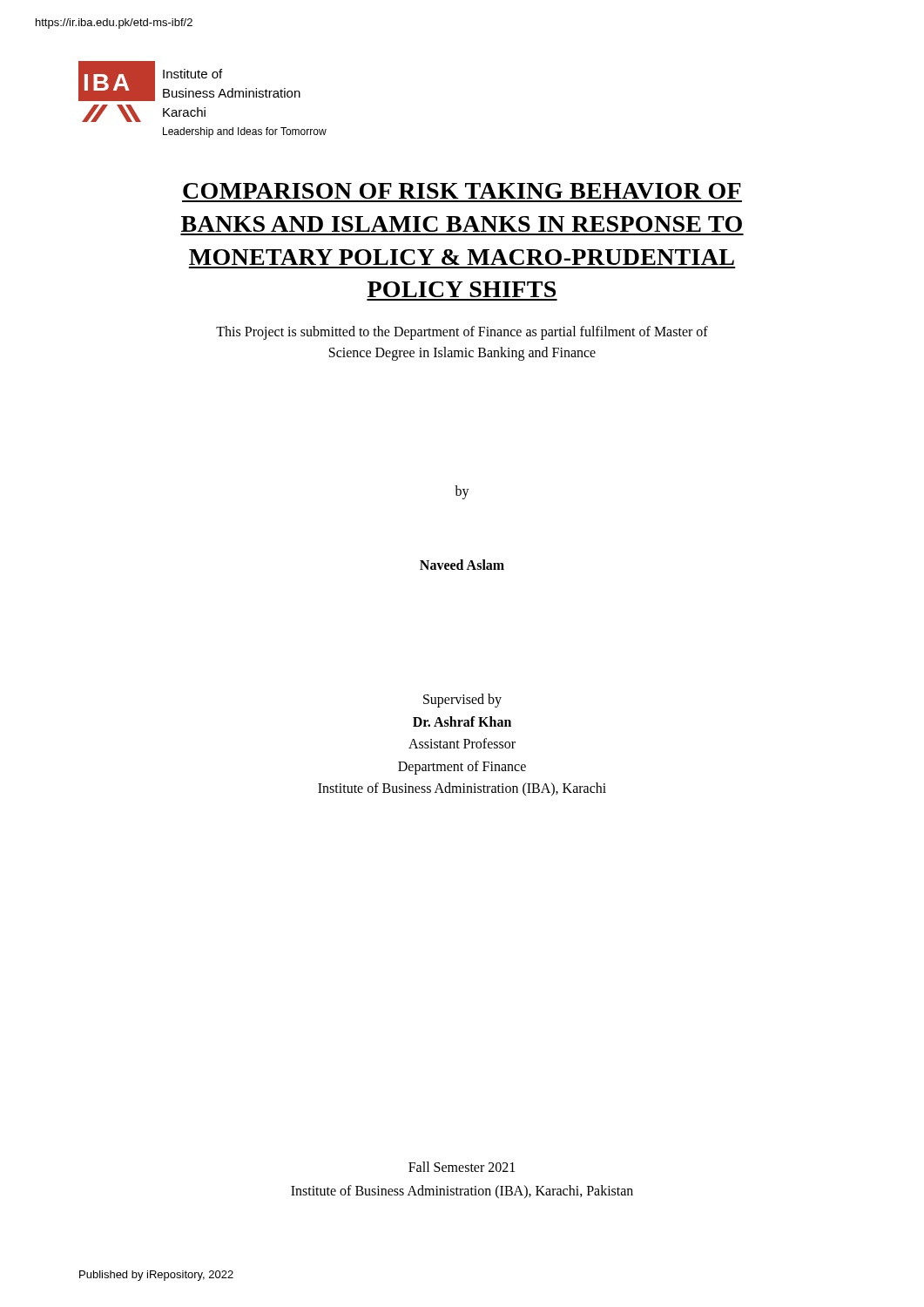The image size is (924, 1307).
Task: Find the text with the text "Naveed Aslam"
Action: click(x=462, y=565)
